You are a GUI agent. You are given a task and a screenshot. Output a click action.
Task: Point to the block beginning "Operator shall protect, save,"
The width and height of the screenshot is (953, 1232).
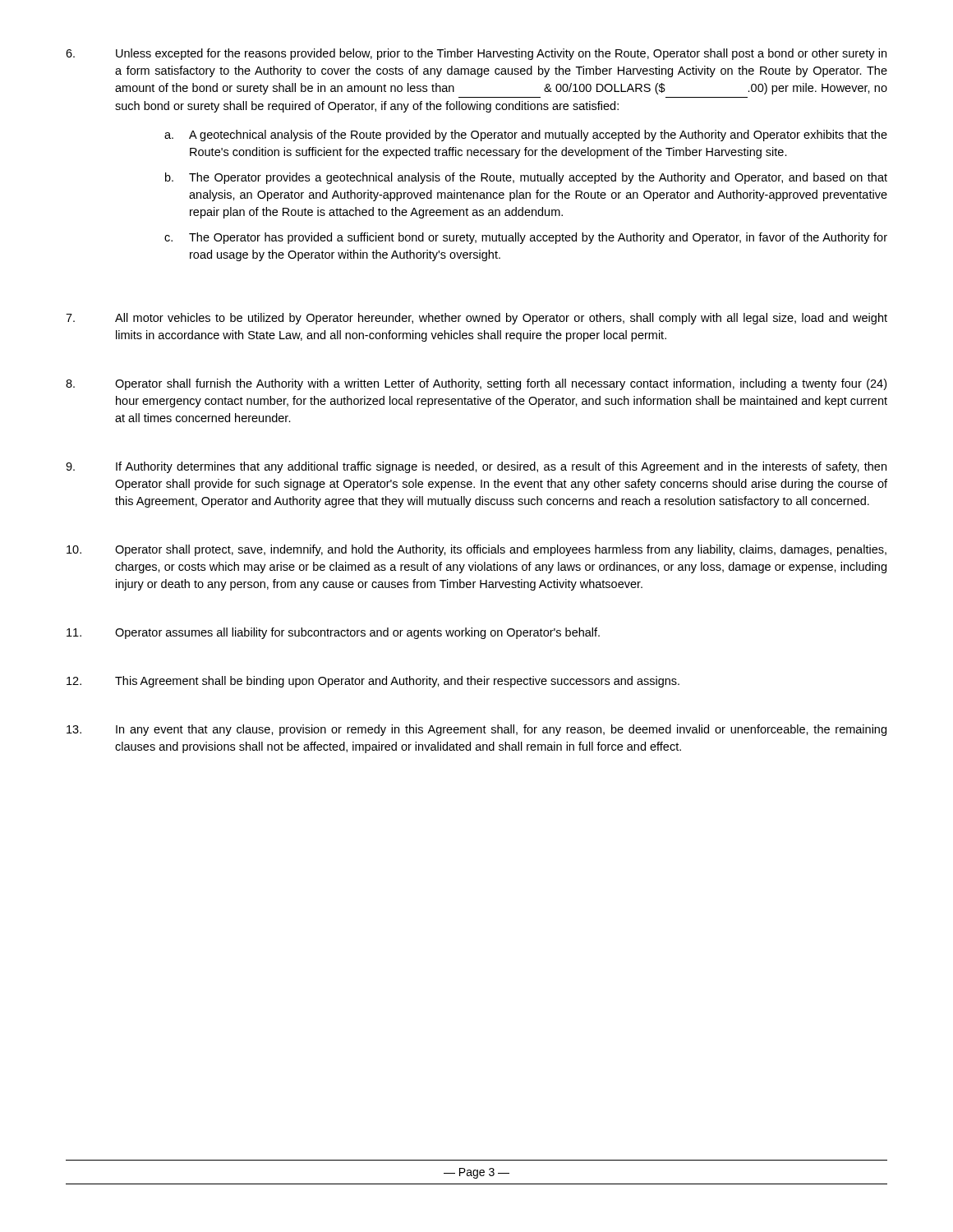point(476,567)
